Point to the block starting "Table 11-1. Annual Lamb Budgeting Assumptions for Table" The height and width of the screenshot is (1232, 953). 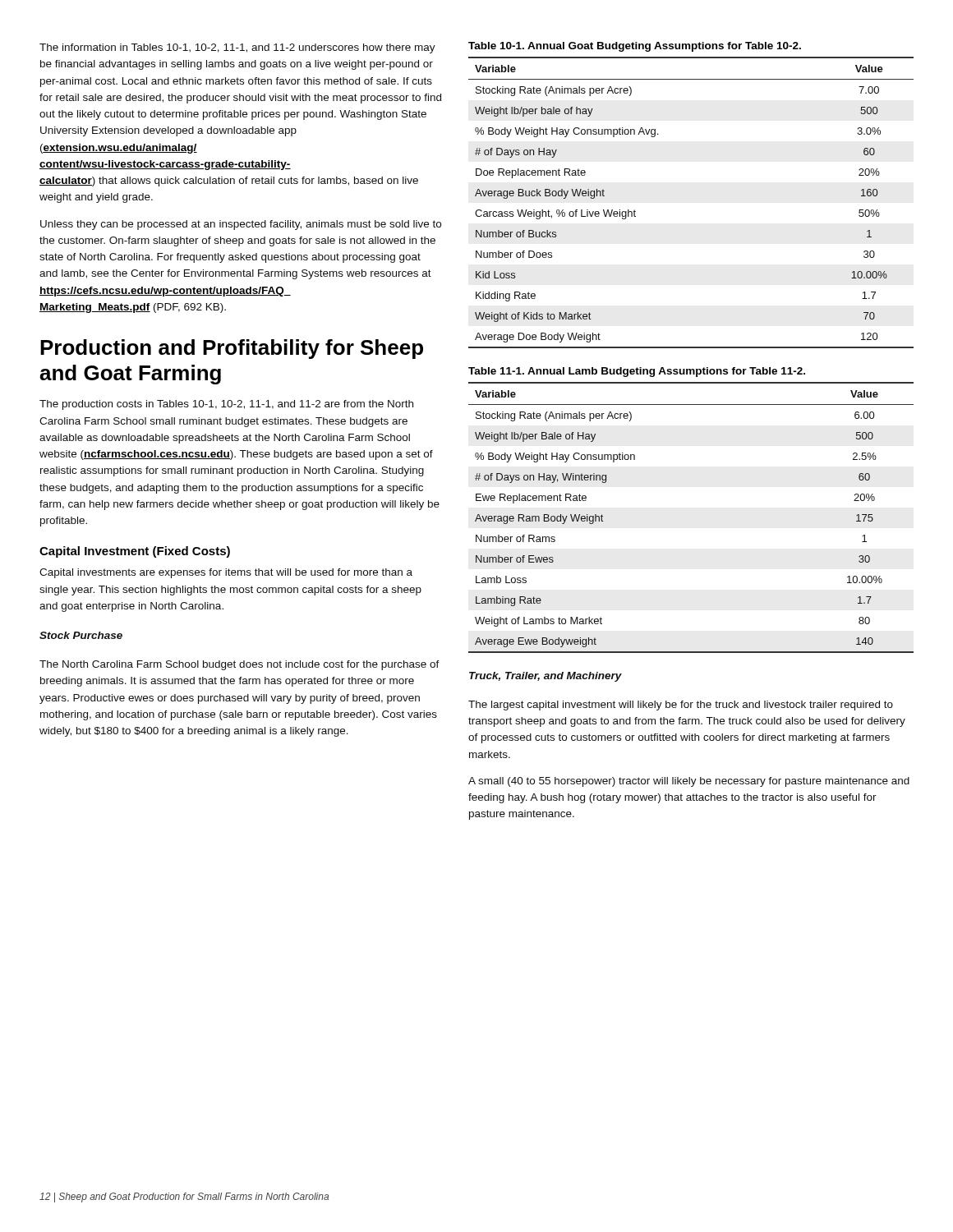click(x=691, y=371)
